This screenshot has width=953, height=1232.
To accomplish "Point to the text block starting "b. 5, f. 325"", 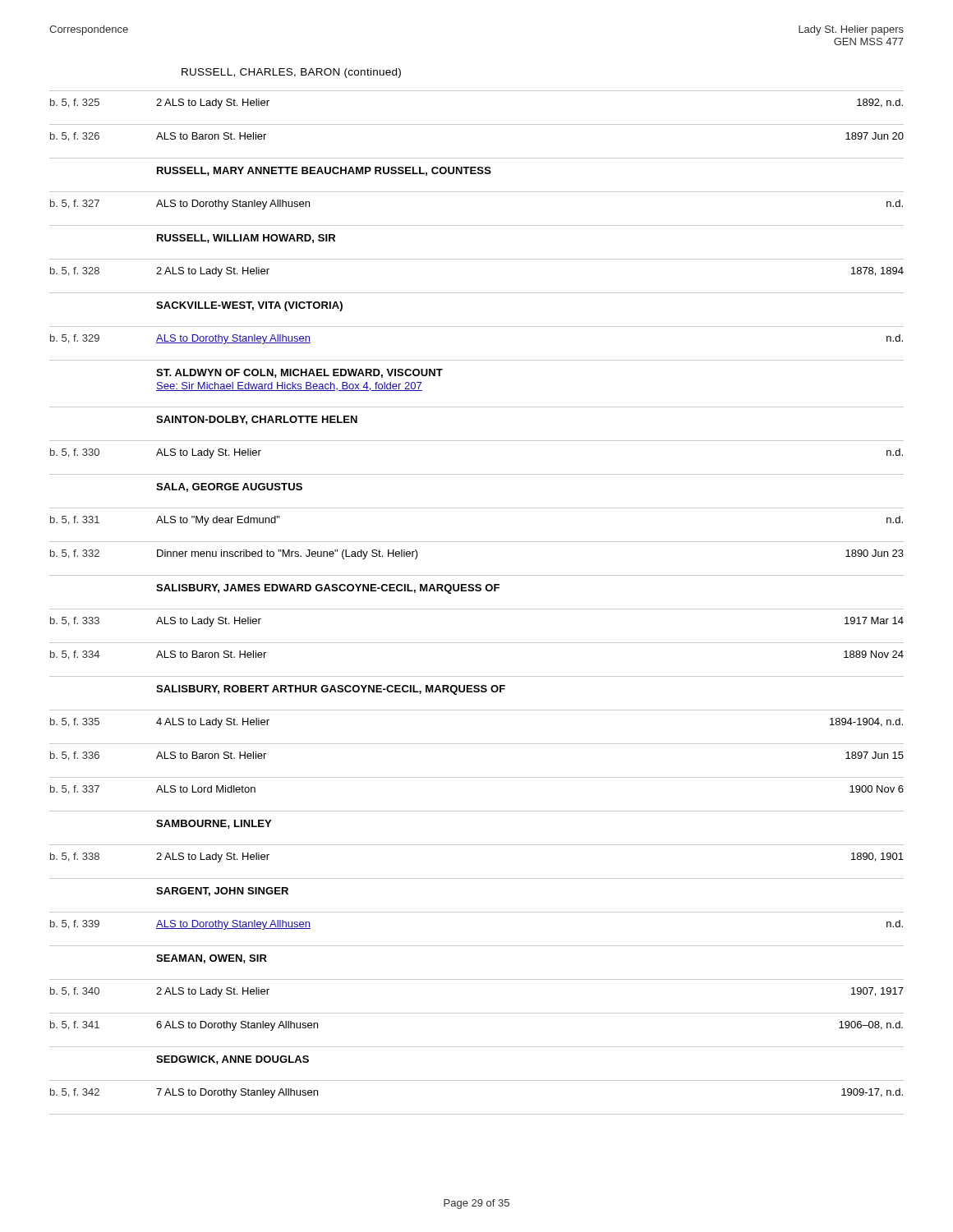I will click(x=75, y=102).
